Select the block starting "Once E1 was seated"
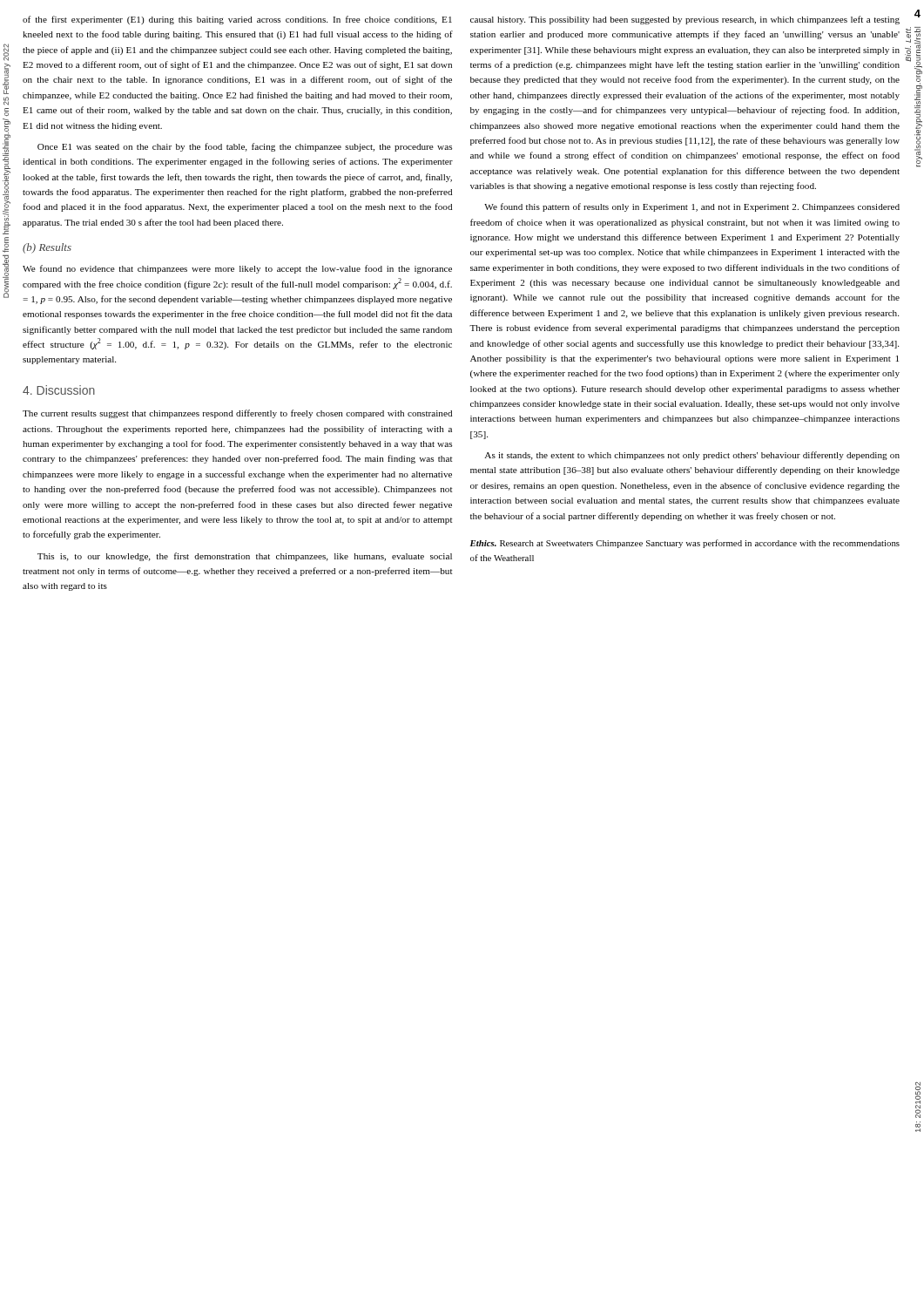This screenshot has height=1307, width=924. (x=238, y=185)
